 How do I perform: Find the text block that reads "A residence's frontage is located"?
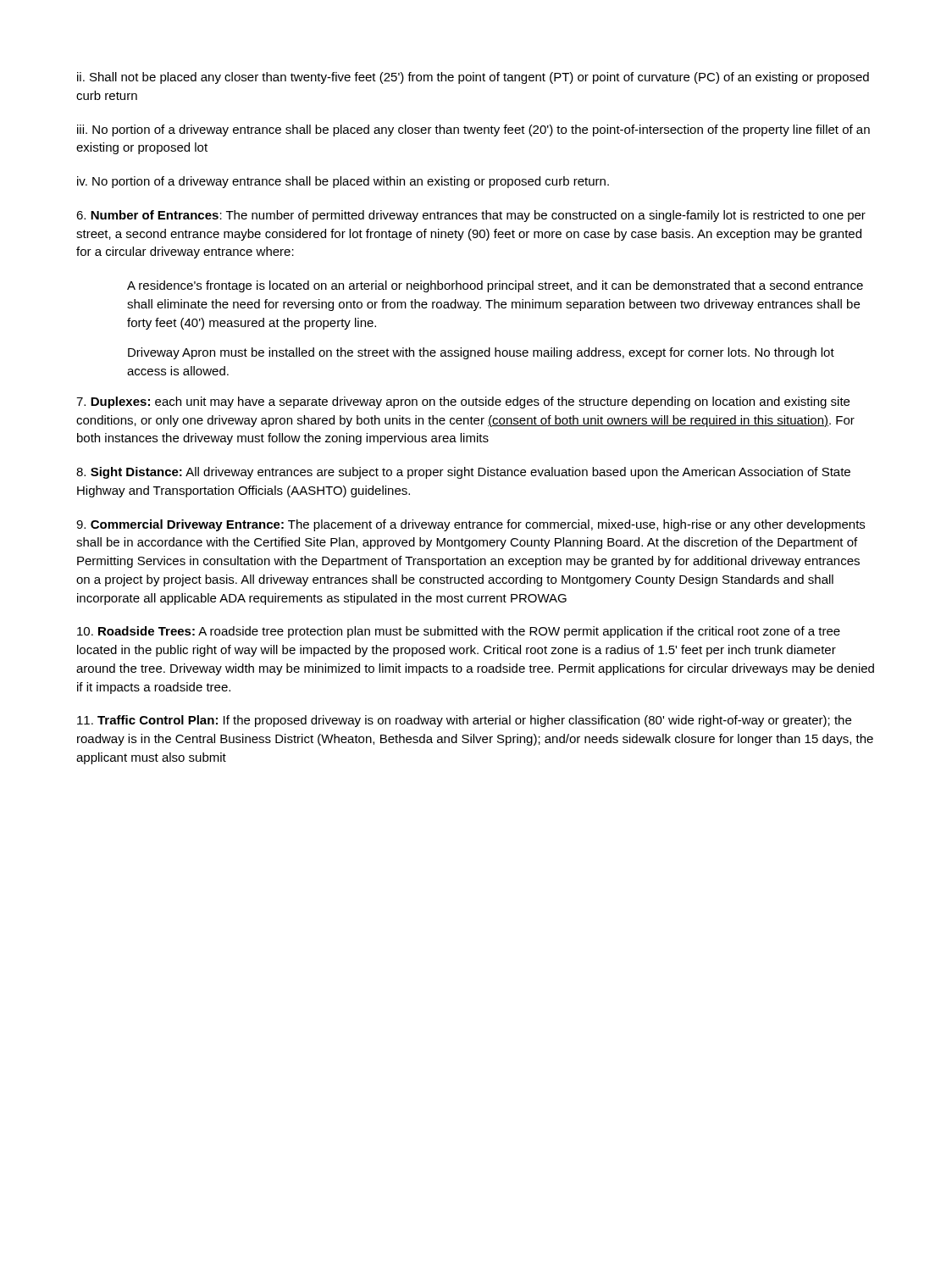495,304
